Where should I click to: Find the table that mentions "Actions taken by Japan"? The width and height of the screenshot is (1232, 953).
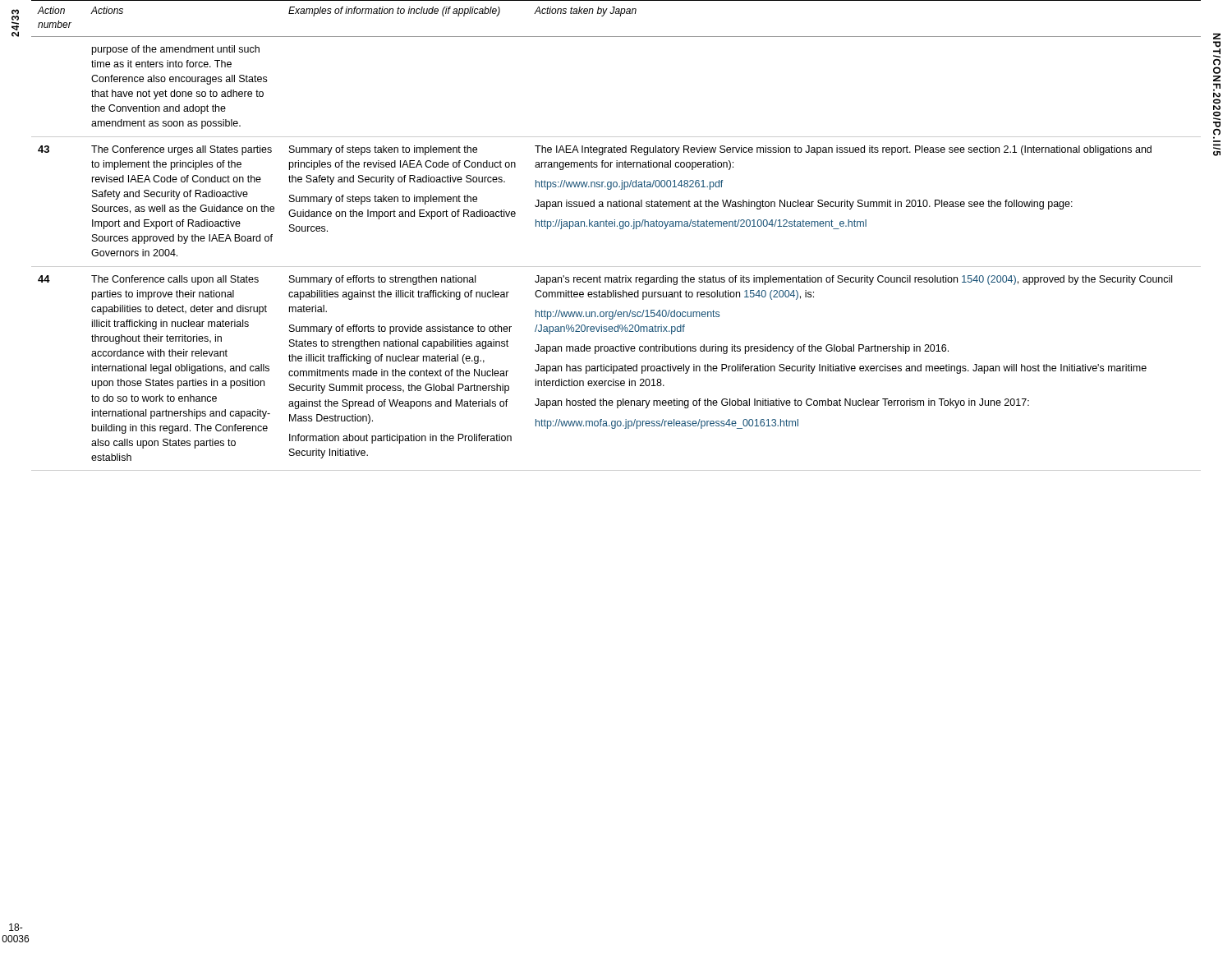(616, 236)
